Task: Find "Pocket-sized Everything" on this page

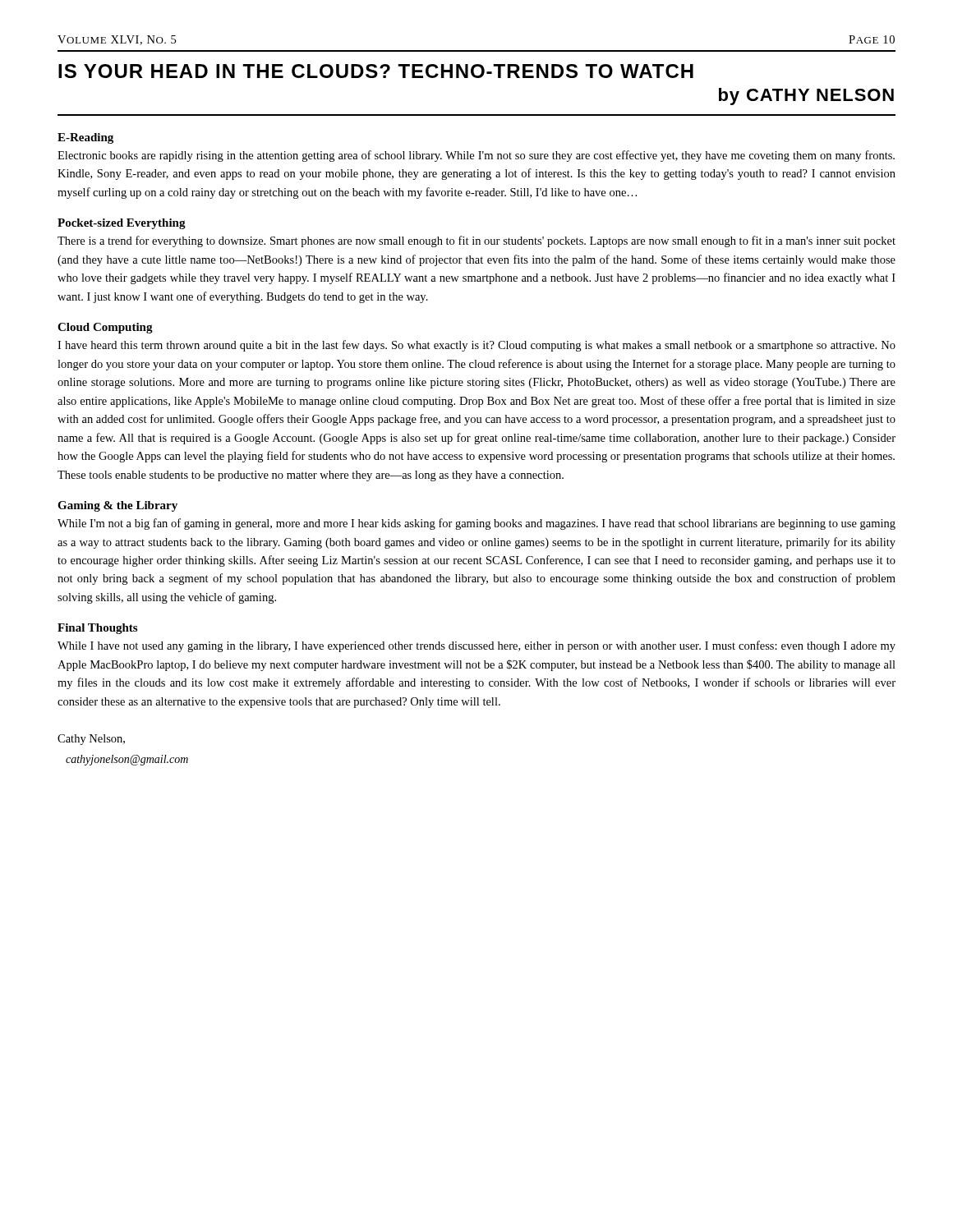Action: point(121,223)
